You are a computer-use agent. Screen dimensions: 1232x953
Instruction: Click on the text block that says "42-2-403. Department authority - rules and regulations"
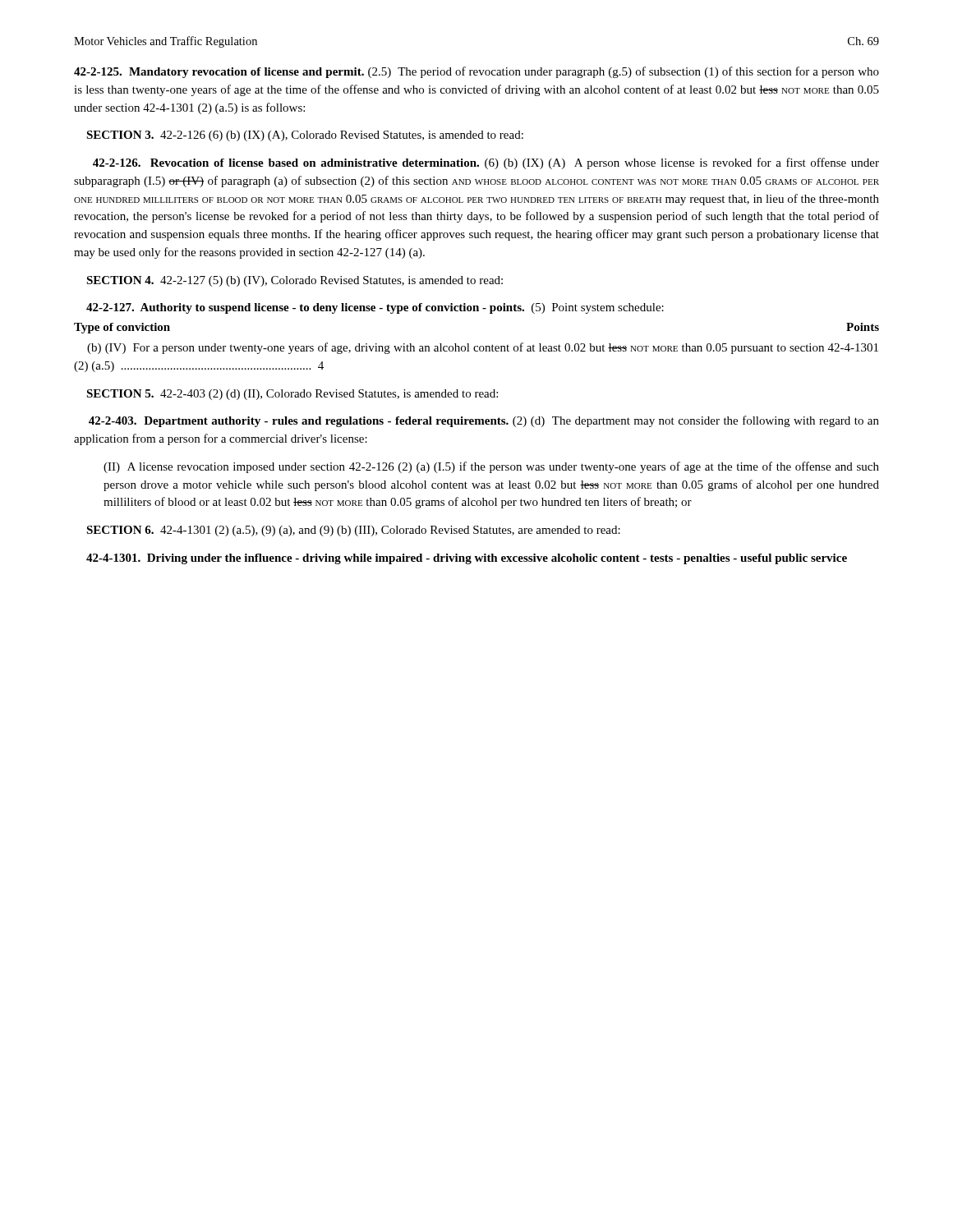(476, 430)
